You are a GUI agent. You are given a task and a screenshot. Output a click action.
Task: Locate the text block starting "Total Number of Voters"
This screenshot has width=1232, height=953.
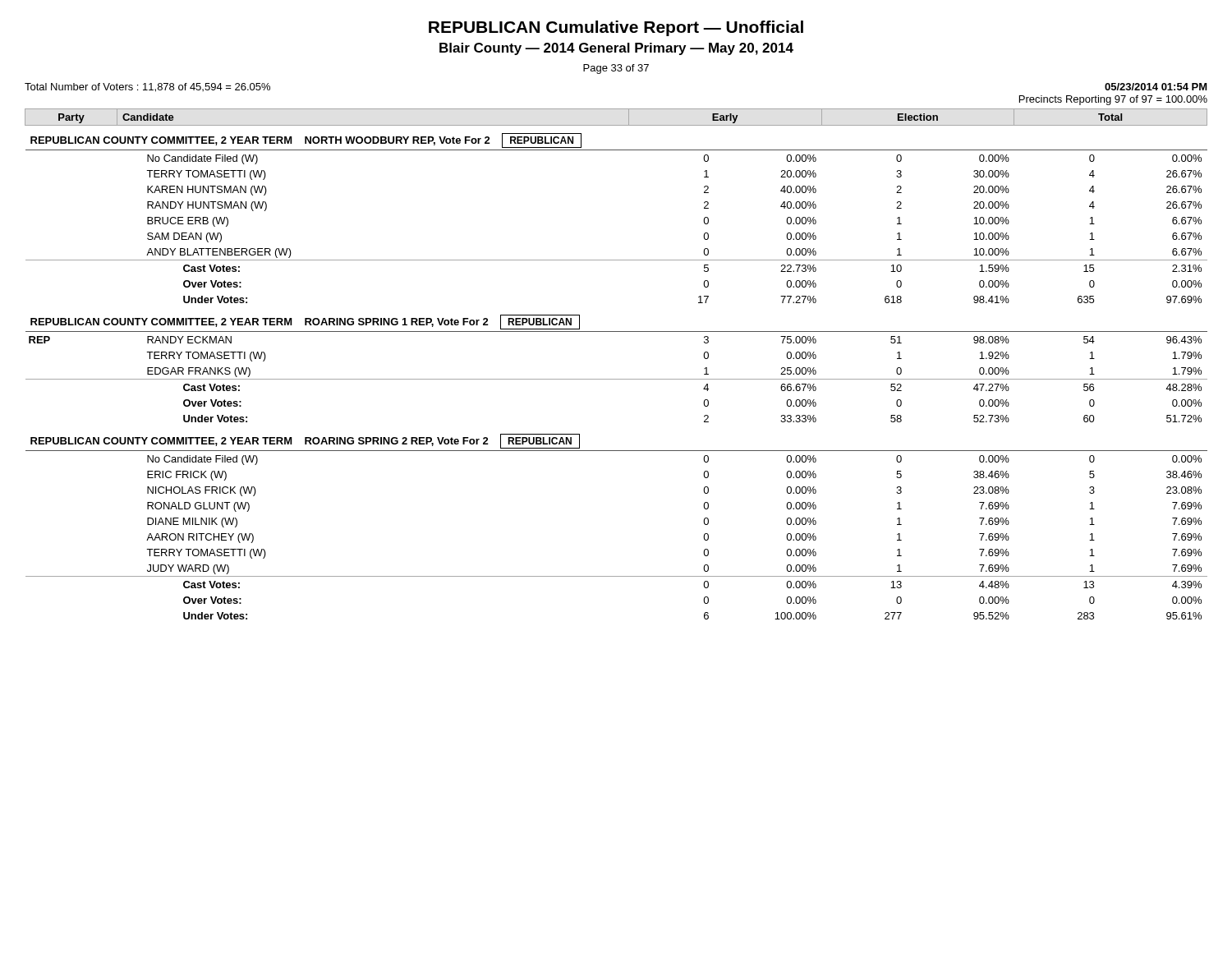point(148,87)
